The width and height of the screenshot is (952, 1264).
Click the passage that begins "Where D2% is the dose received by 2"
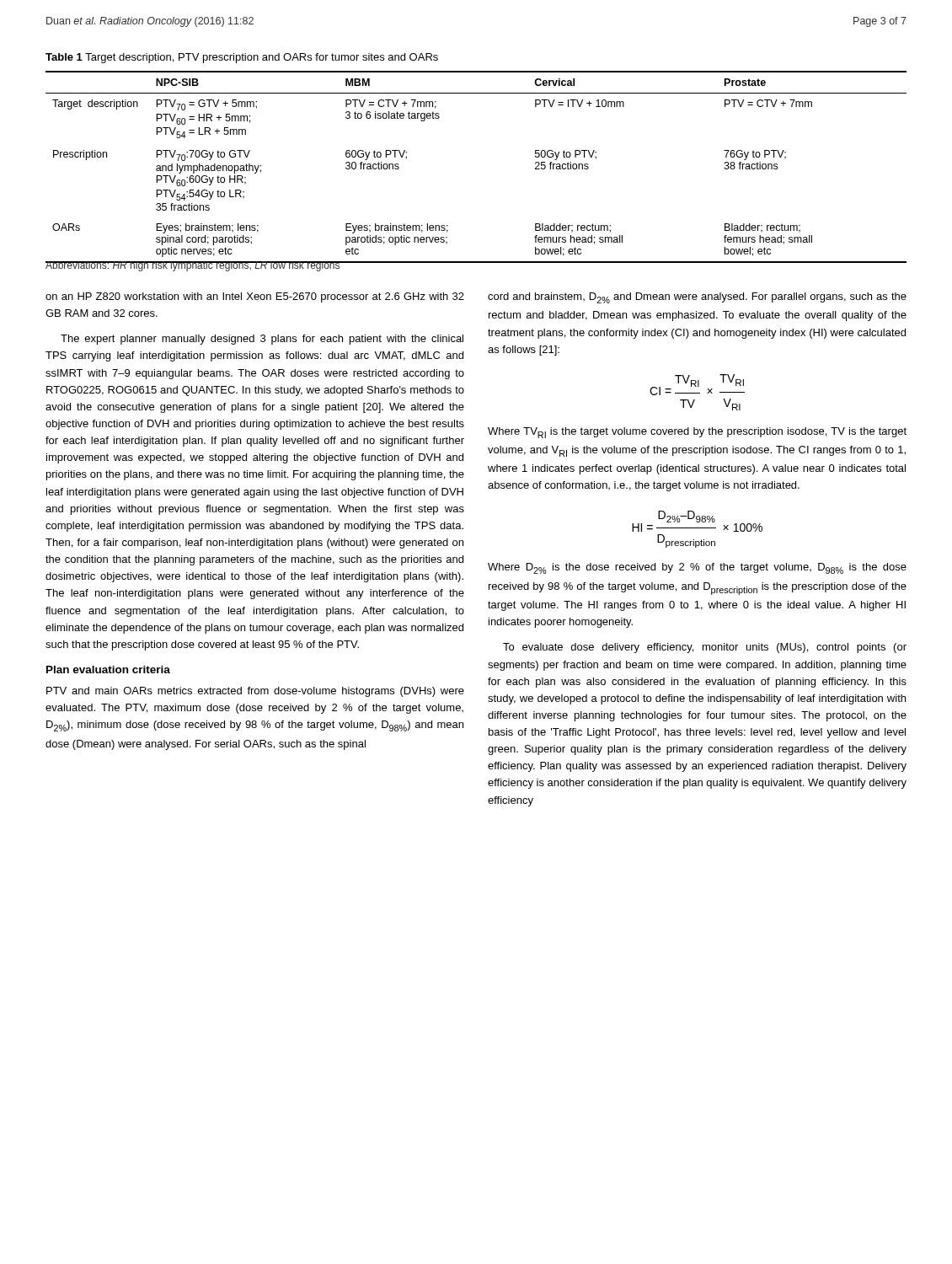pyautogui.click(x=697, y=594)
